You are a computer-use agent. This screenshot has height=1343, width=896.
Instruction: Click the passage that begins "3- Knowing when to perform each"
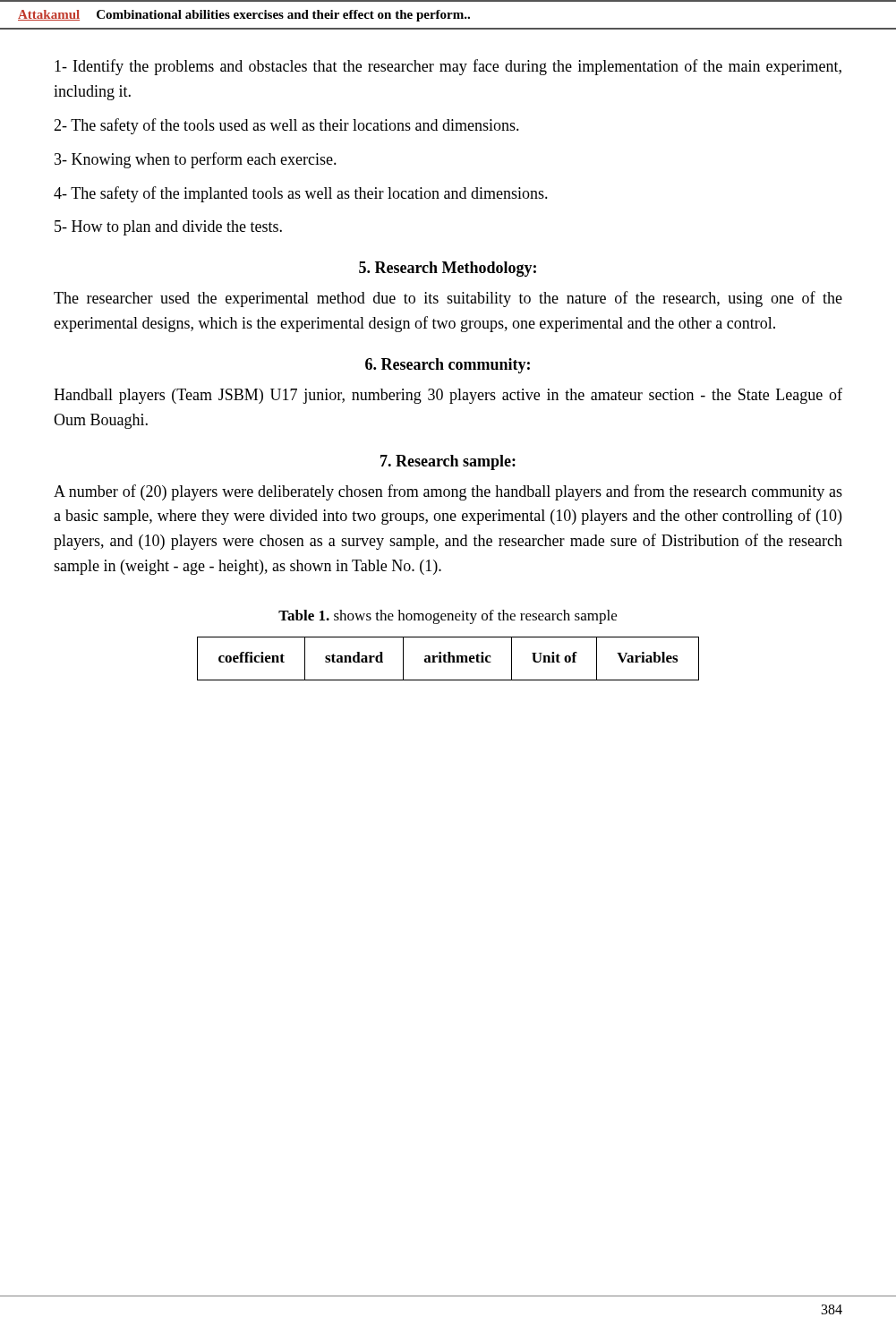[x=195, y=159]
